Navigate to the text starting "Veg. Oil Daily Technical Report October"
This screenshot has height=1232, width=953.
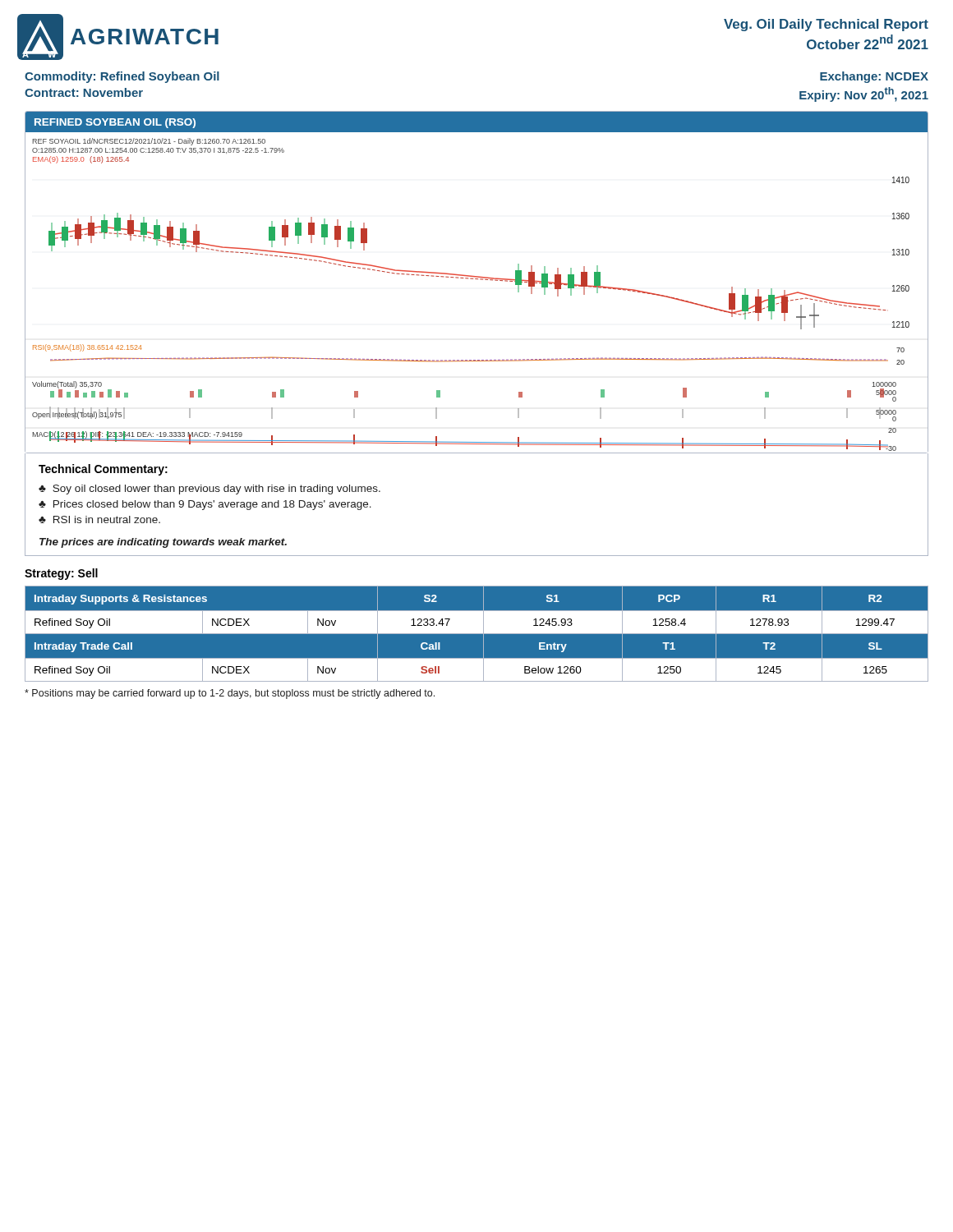point(826,35)
